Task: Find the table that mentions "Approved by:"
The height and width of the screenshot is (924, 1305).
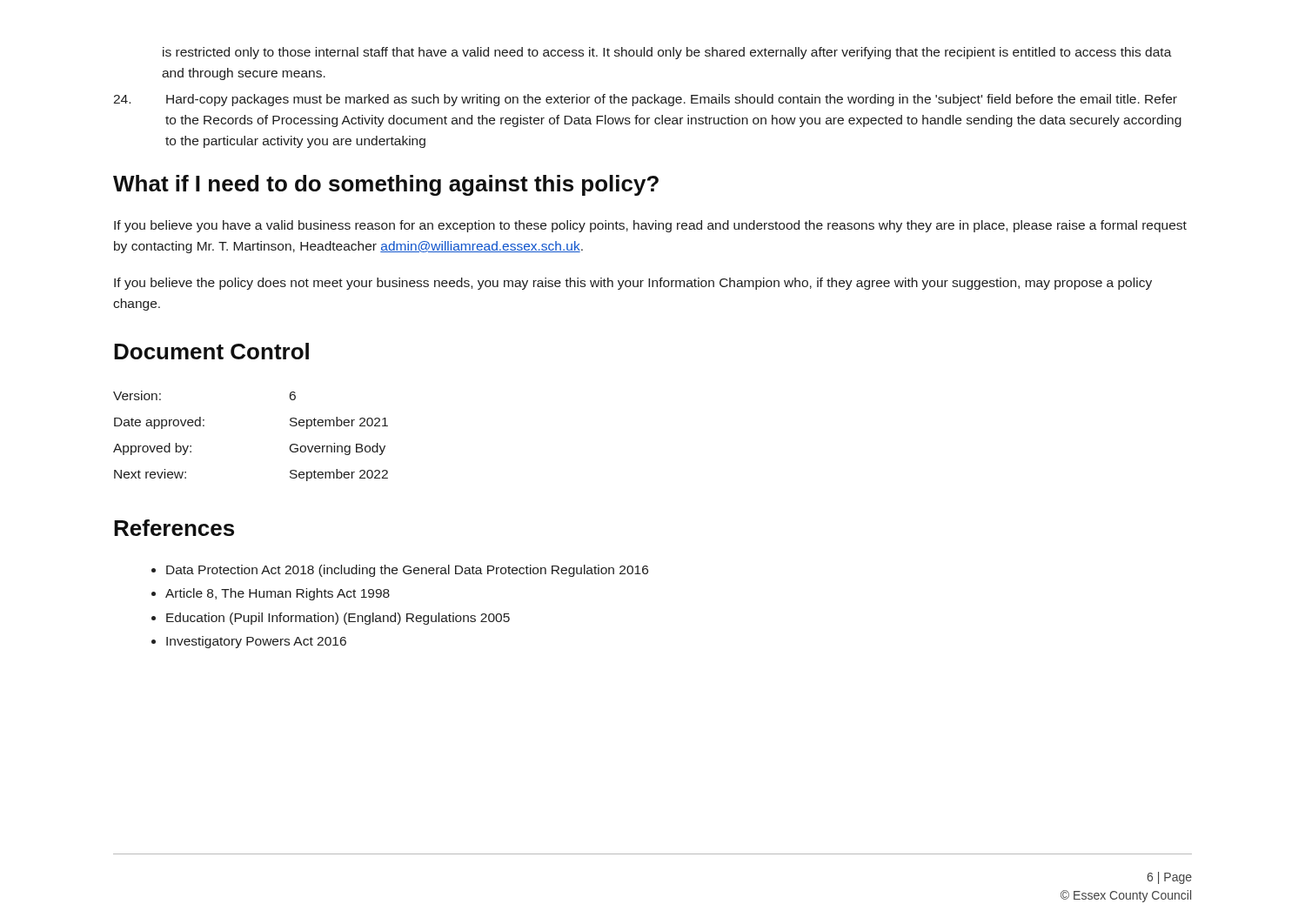Action: click(x=652, y=435)
